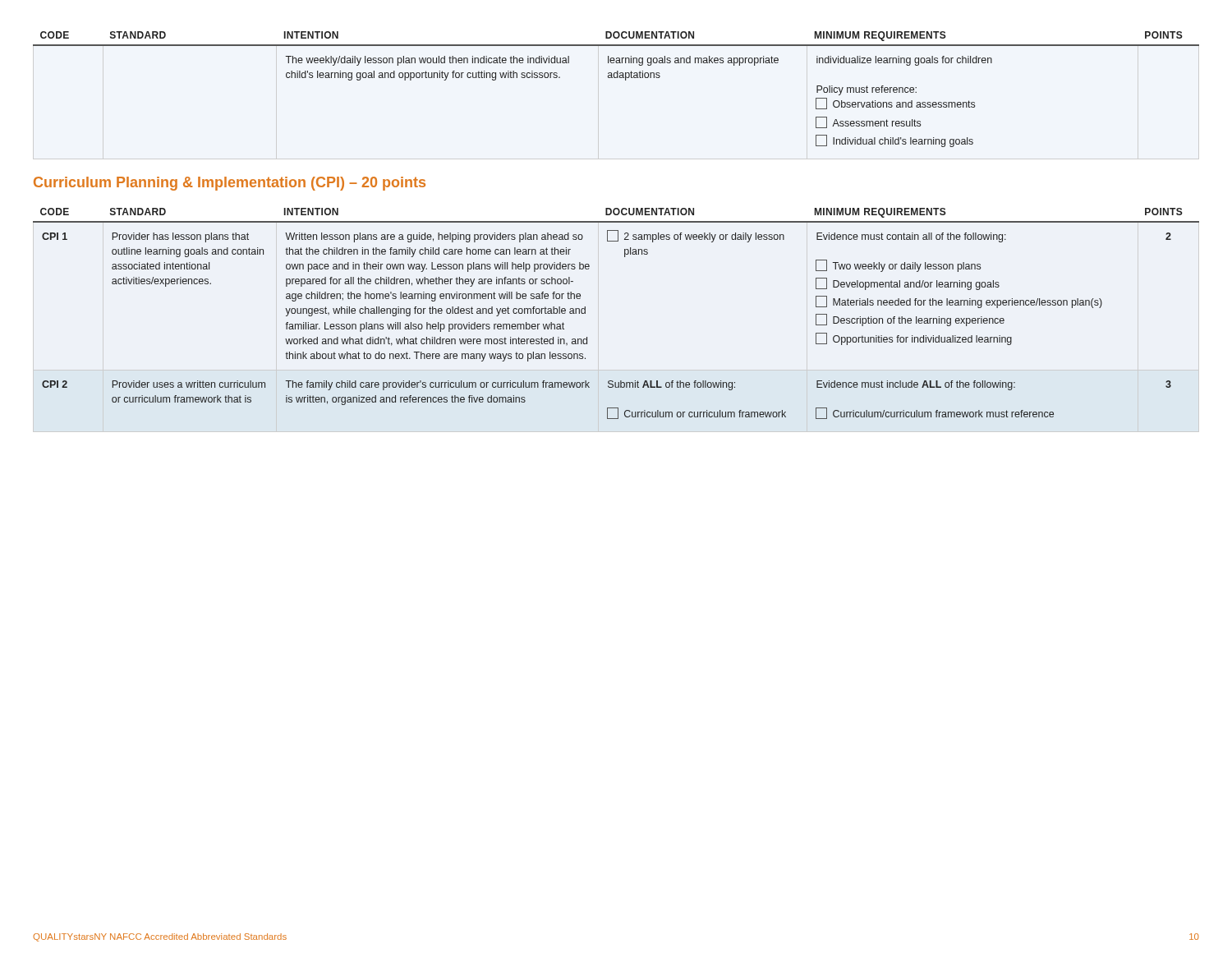Find the table that mentions "CPI 1"

point(616,317)
